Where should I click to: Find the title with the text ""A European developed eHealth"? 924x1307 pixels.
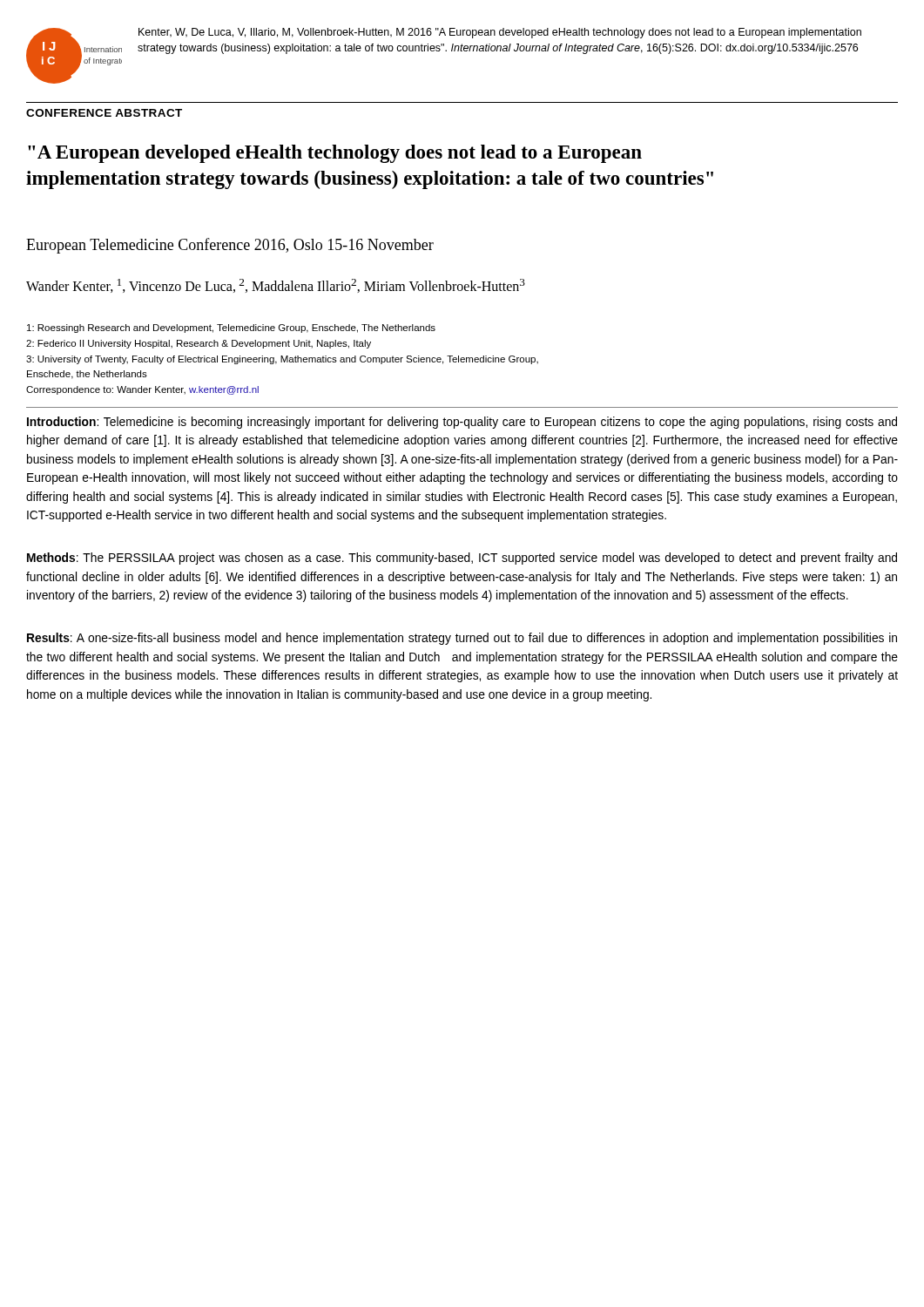(x=371, y=165)
